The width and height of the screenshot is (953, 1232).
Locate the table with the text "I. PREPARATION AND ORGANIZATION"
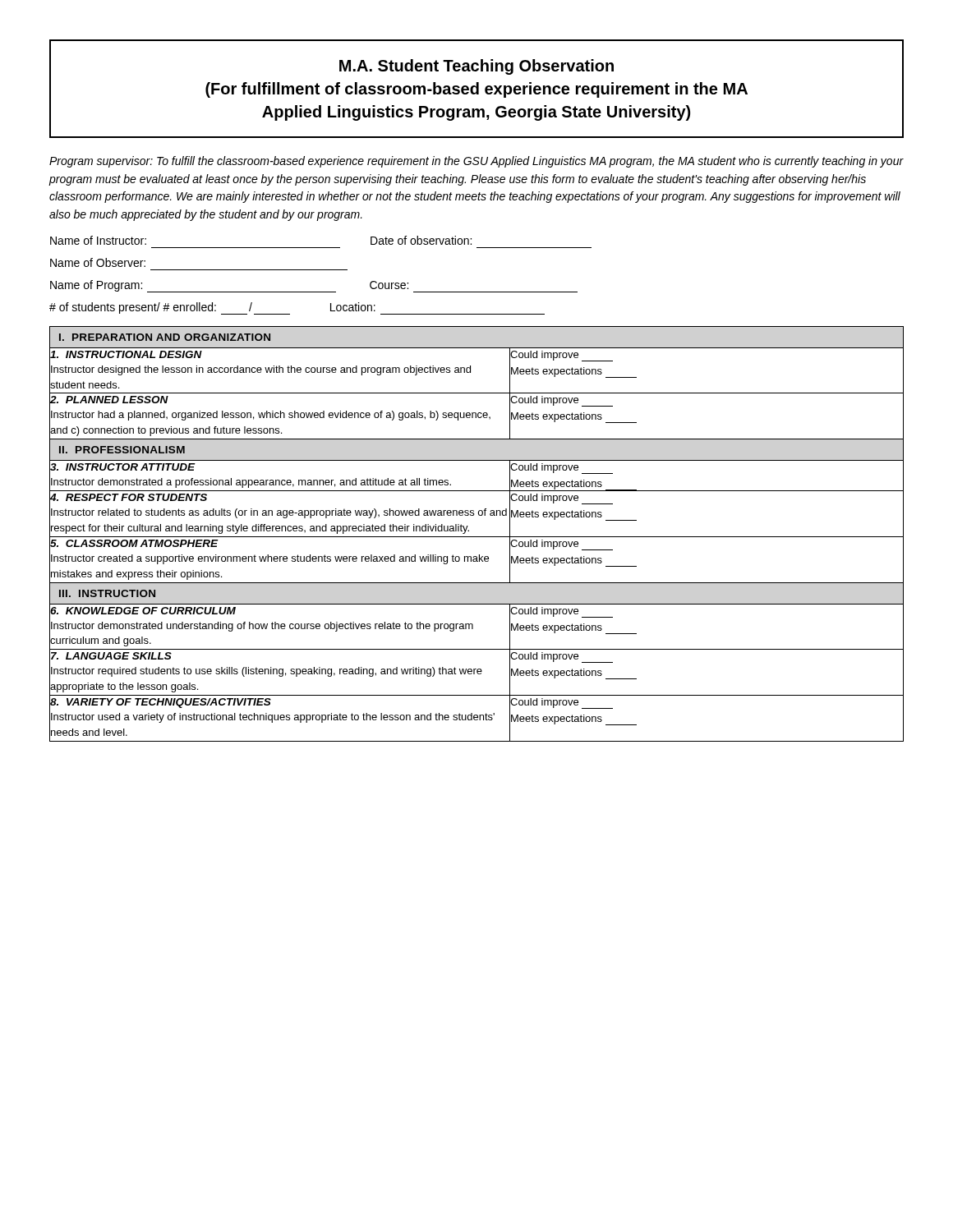pyautogui.click(x=476, y=534)
